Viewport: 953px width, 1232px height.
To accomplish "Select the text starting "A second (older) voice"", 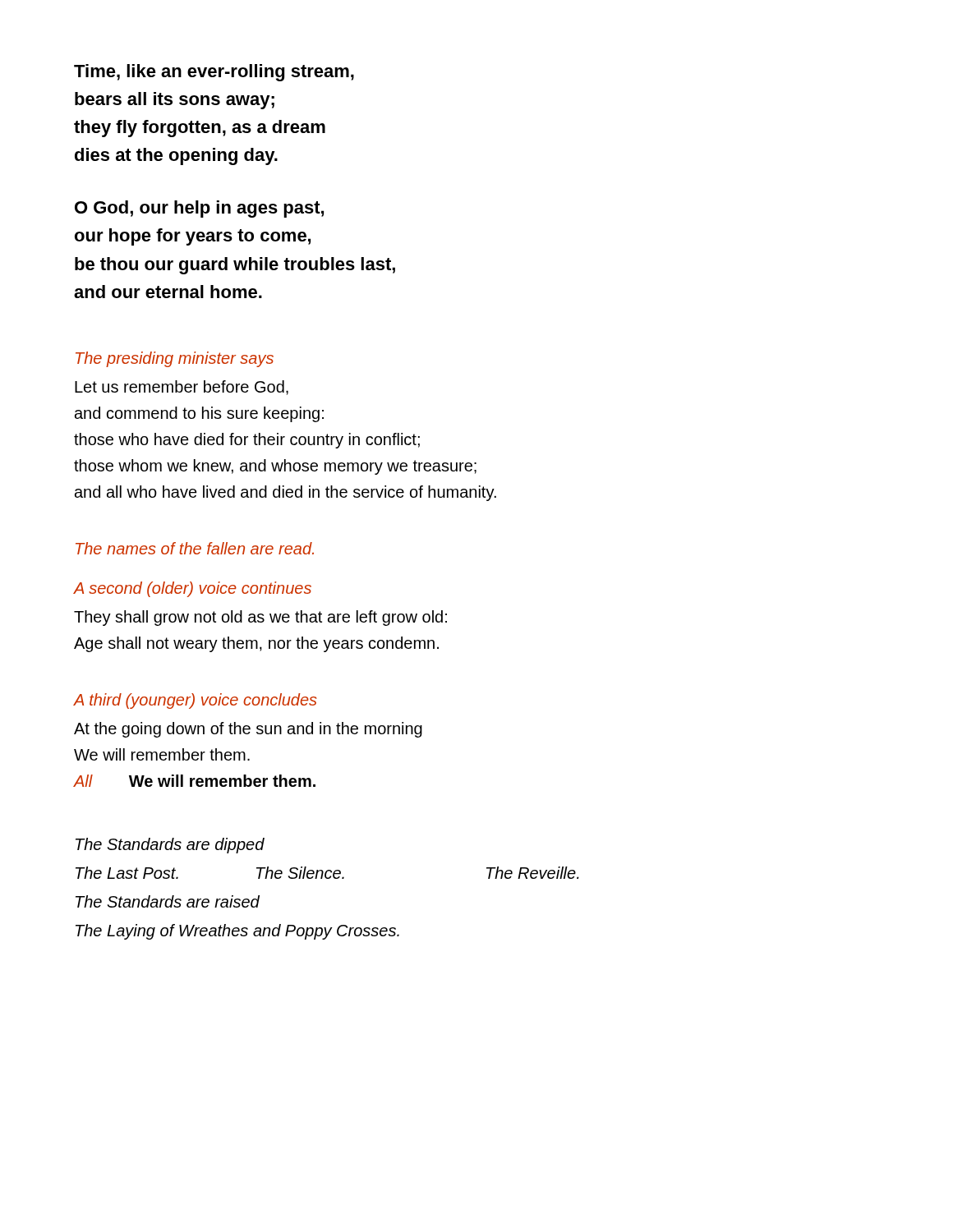I will tap(193, 588).
